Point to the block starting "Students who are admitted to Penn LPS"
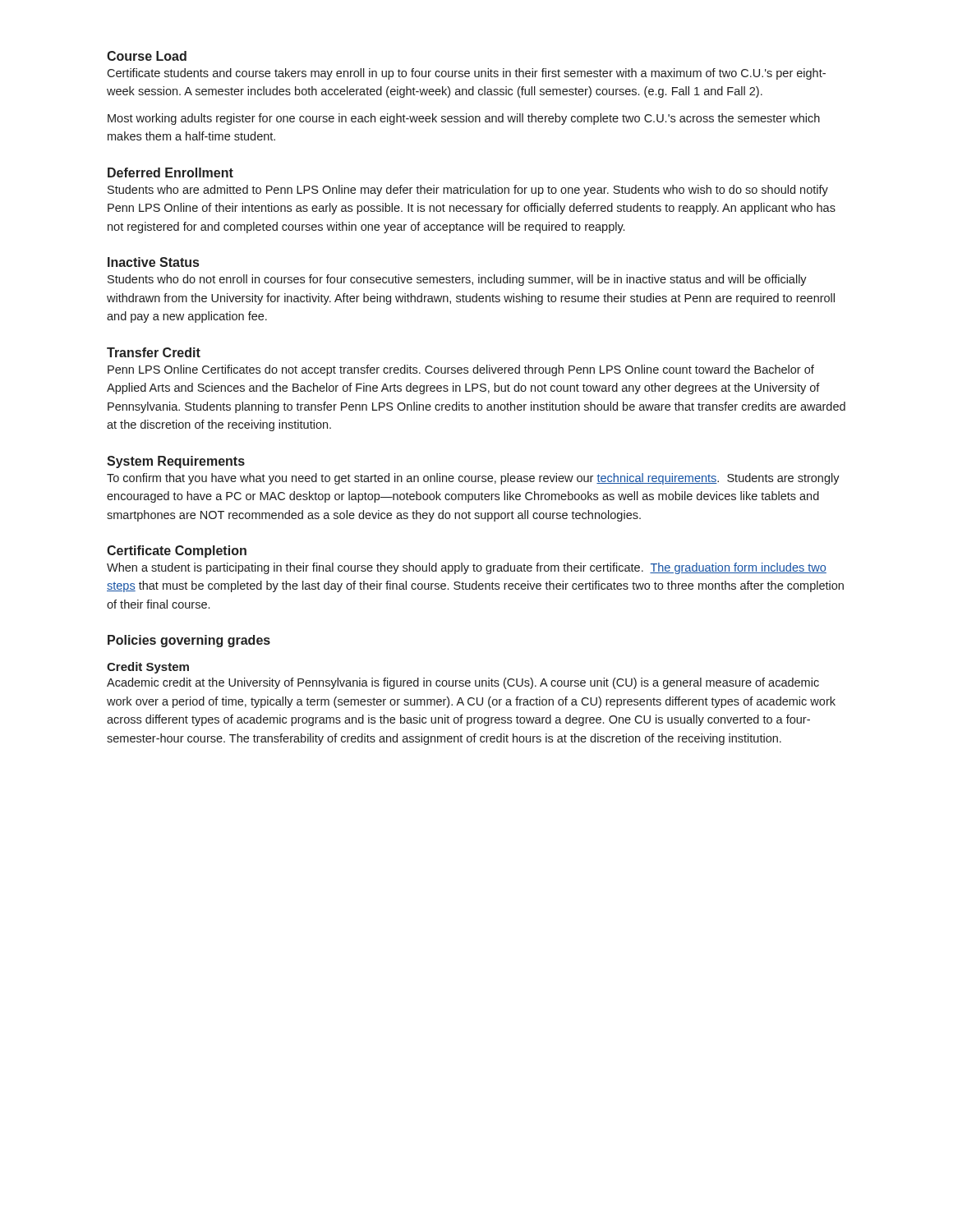Screen dimensions: 1232x953 pyautogui.click(x=476, y=208)
